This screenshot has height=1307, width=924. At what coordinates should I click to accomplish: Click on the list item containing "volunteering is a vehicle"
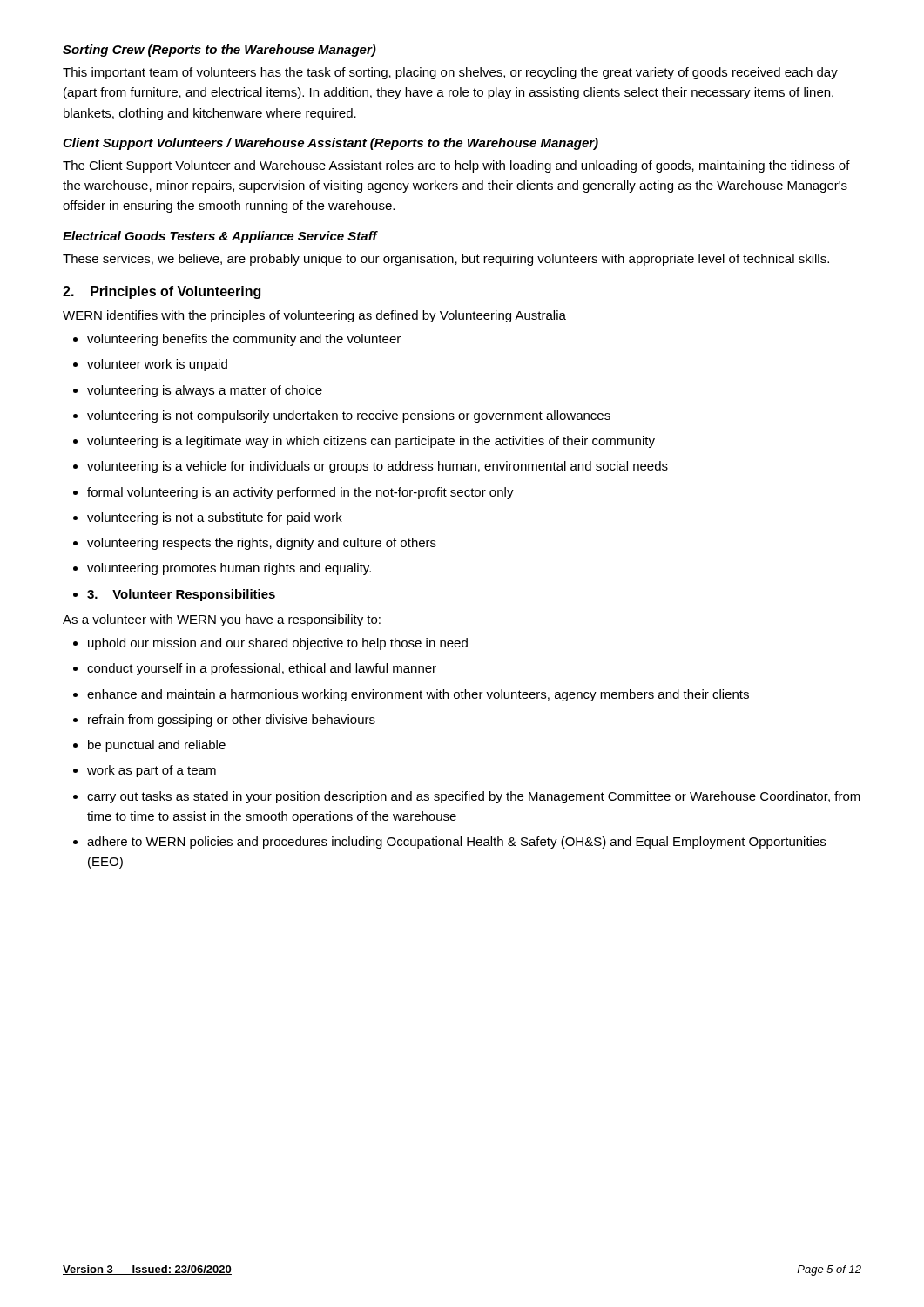[474, 466]
